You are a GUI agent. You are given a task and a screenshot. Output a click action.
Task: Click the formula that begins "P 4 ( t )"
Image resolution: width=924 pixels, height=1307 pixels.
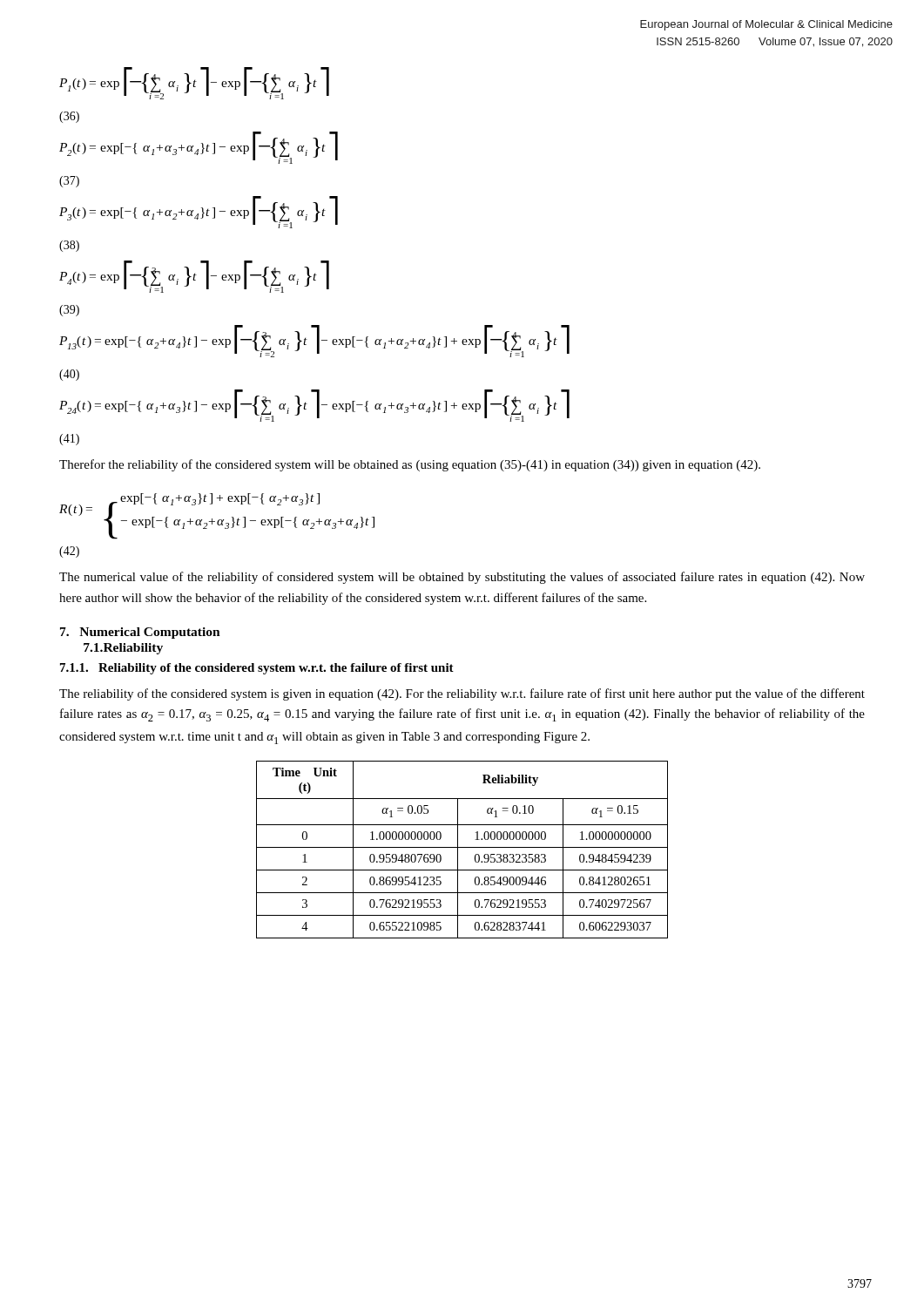(x=268, y=277)
